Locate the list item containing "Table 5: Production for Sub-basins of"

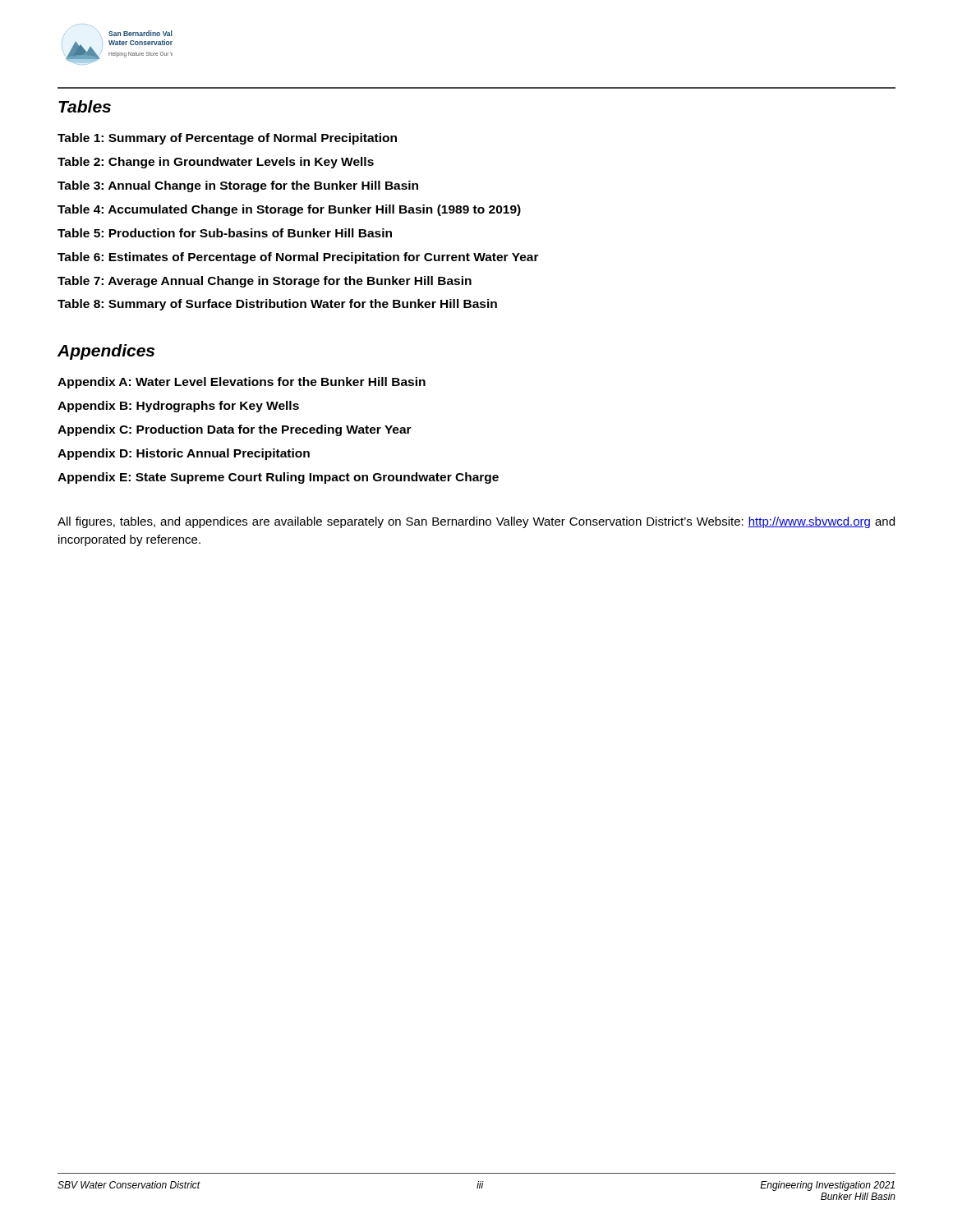click(x=225, y=233)
